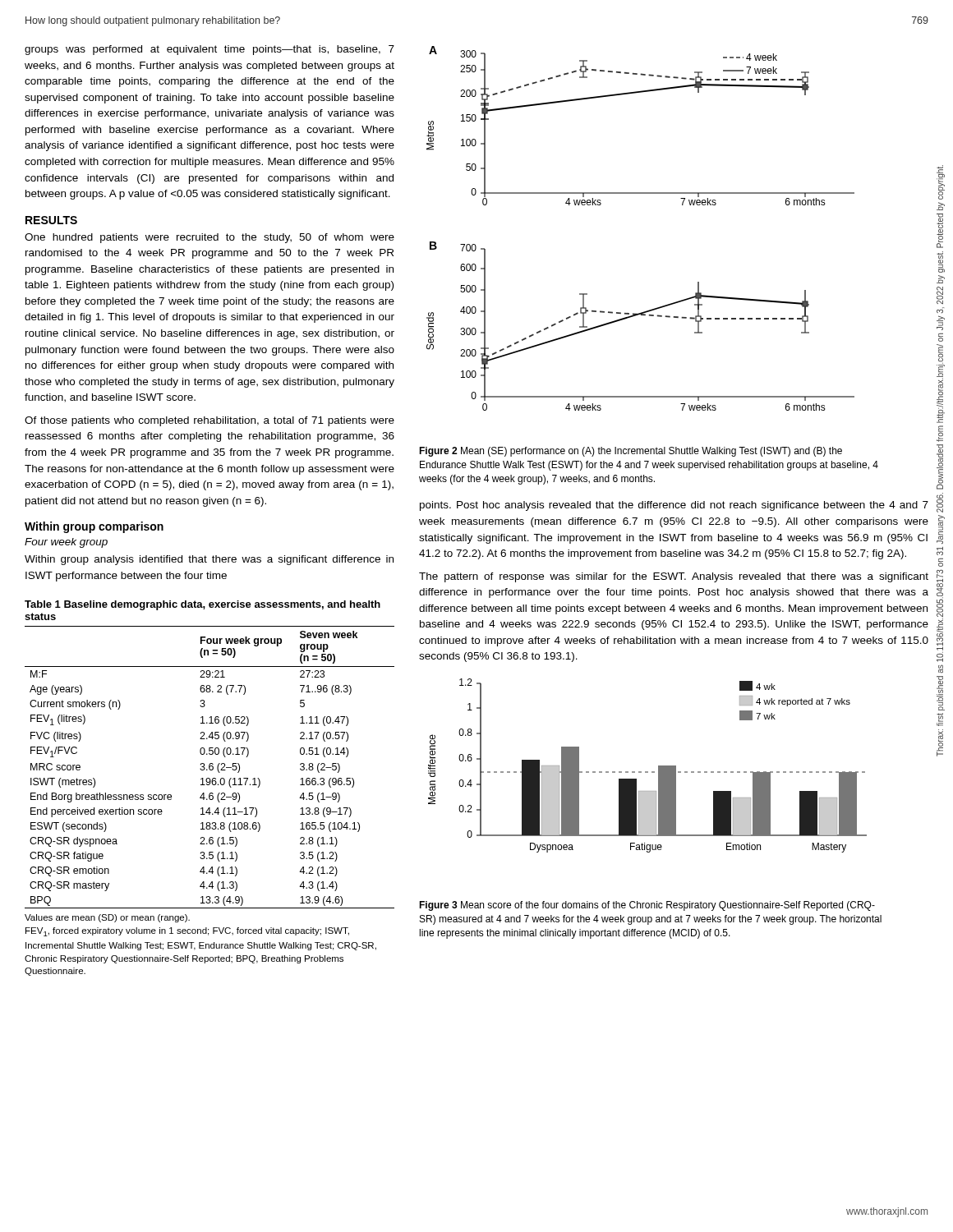
Task: Find the text block with the text "The pattern of"
Action: (674, 616)
